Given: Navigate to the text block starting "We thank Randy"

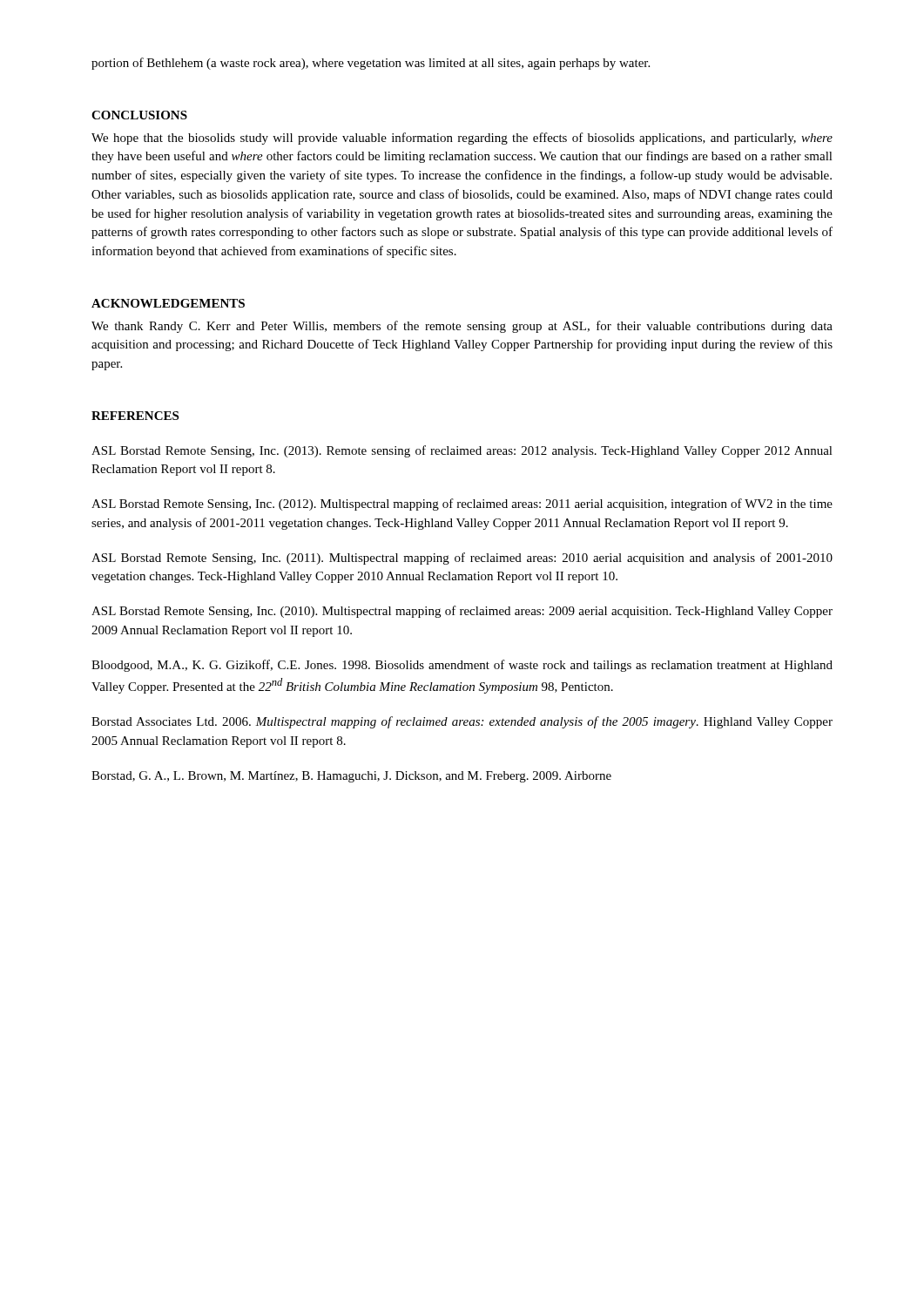Looking at the screenshot, I should [x=462, y=345].
